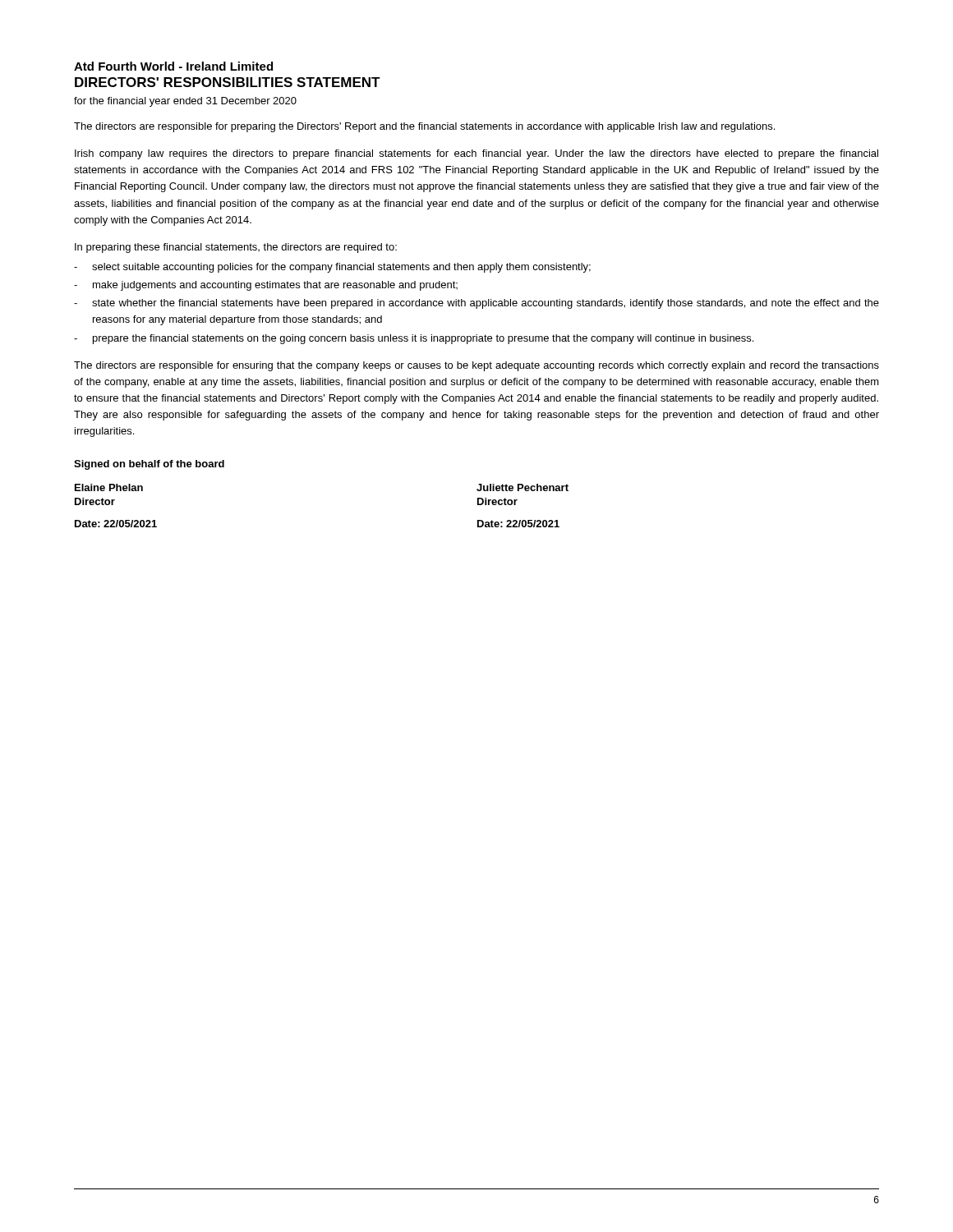Point to the passage starting "- state whether"
Viewport: 953px width, 1232px height.
pyautogui.click(x=476, y=312)
